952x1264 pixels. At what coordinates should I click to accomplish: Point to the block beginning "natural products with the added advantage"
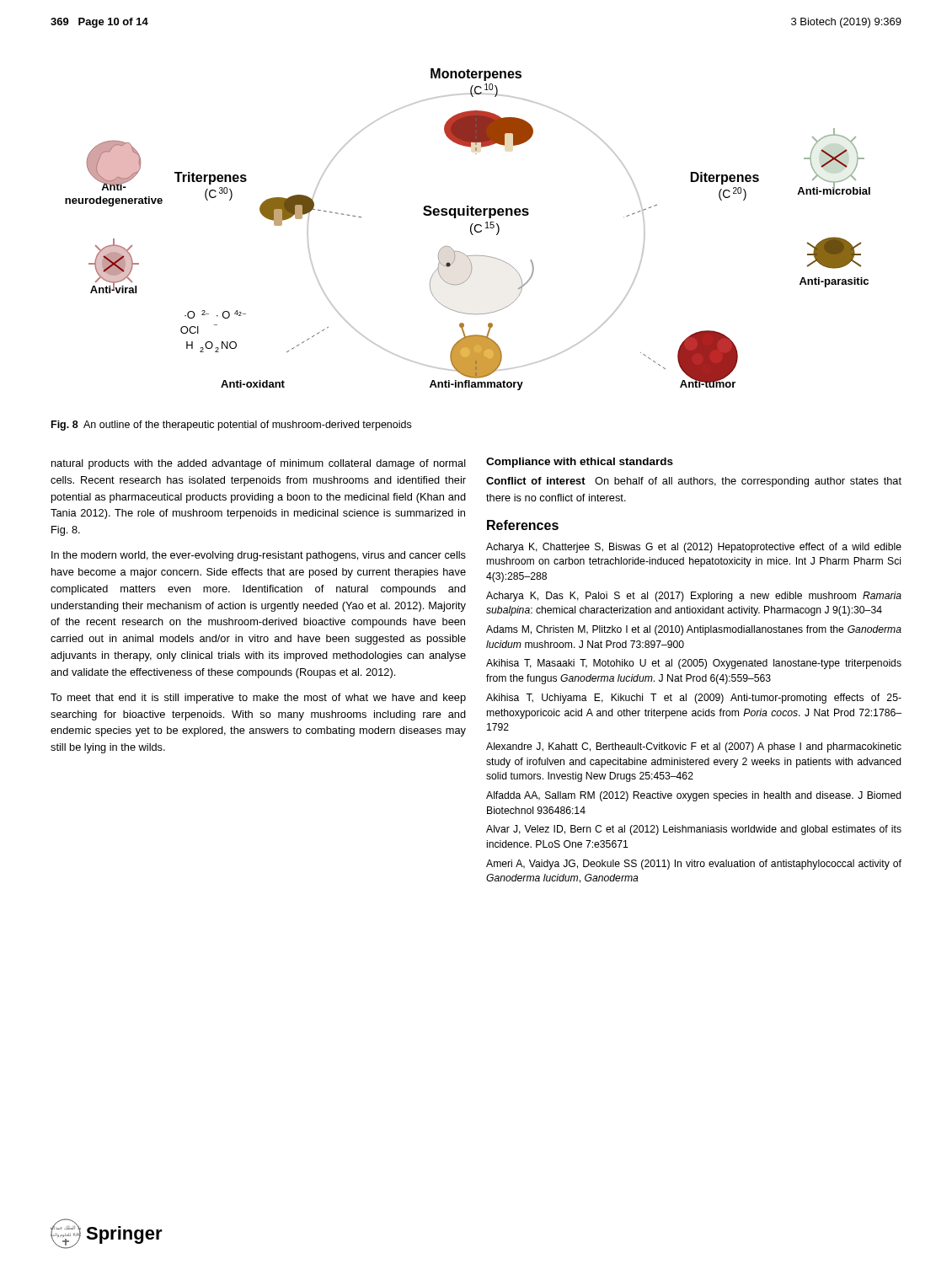click(258, 606)
